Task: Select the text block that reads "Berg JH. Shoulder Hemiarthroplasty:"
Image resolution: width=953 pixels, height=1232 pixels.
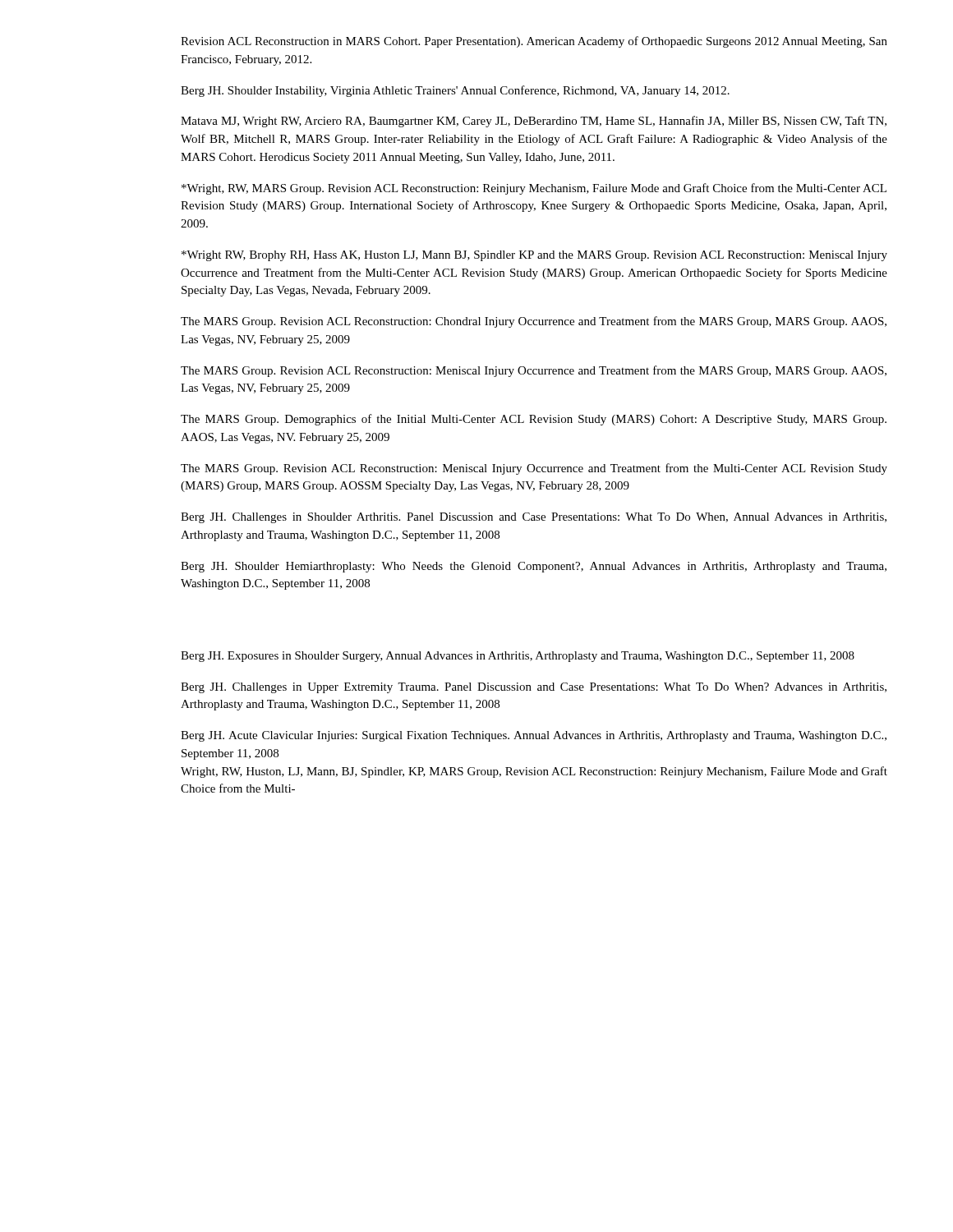Action: (534, 574)
